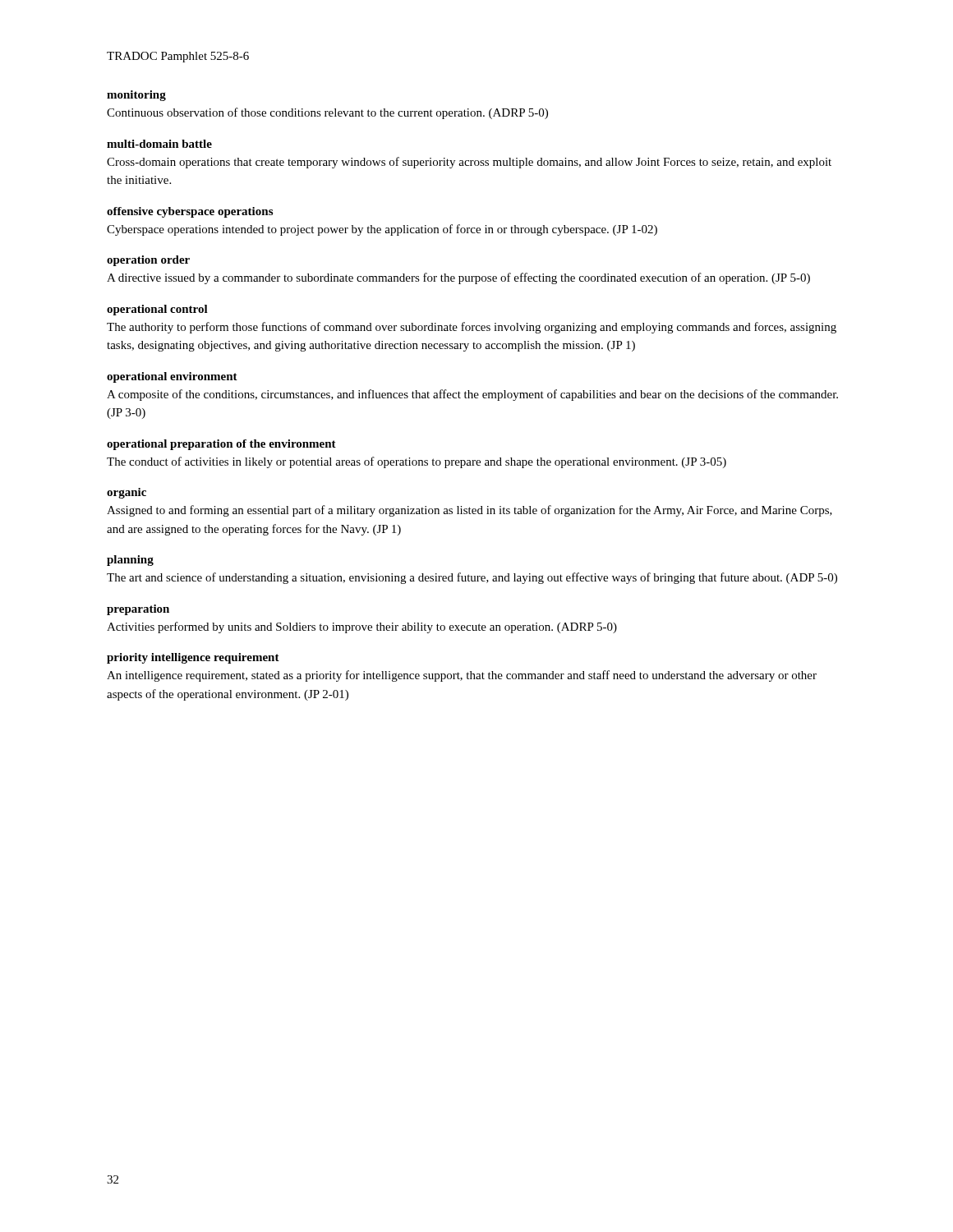The height and width of the screenshot is (1232, 953).
Task: Click on the text block starting "The conduct of activities in likely or"
Action: pos(417,461)
